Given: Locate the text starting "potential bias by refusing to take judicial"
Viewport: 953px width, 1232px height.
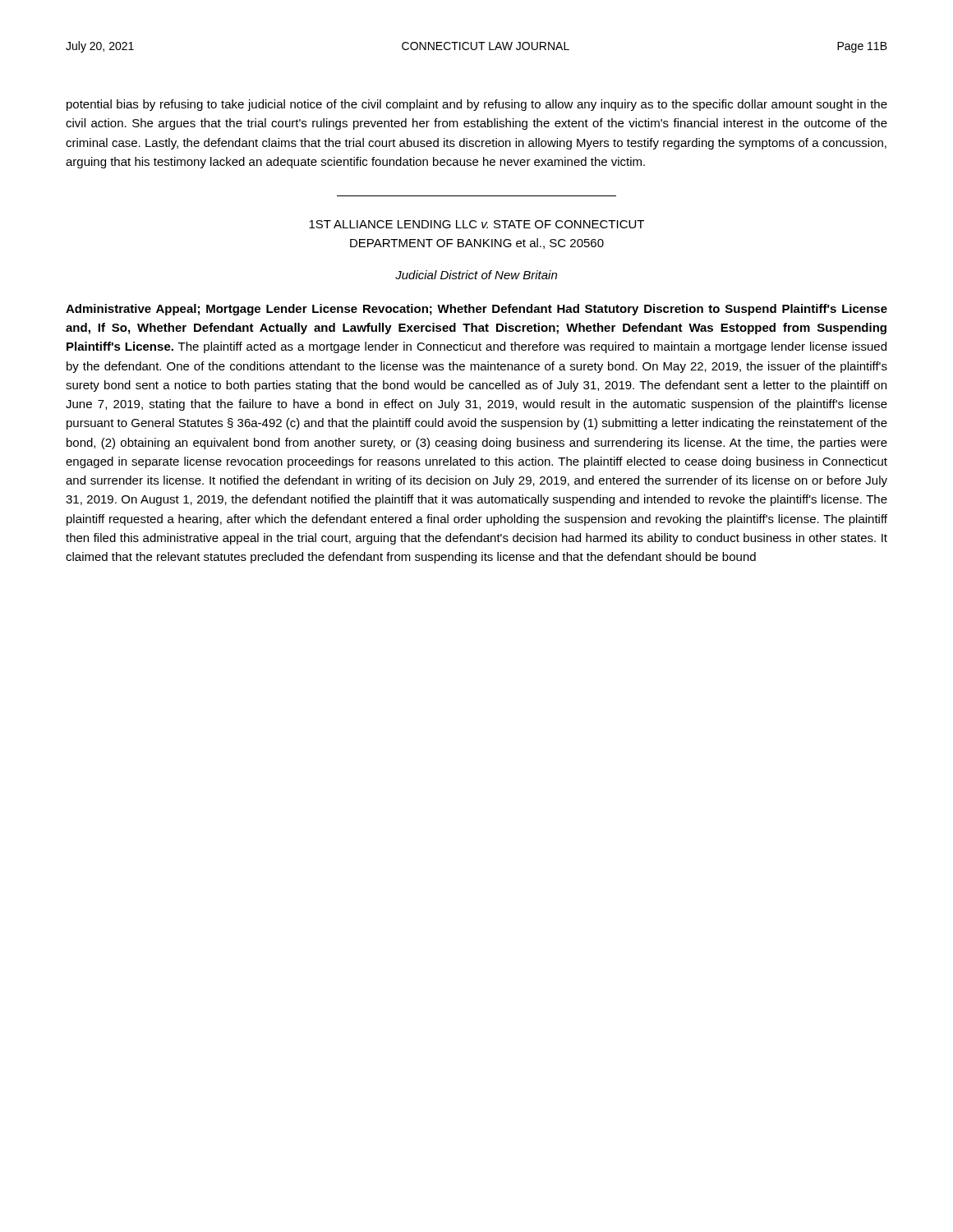Looking at the screenshot, I should 476,133.
